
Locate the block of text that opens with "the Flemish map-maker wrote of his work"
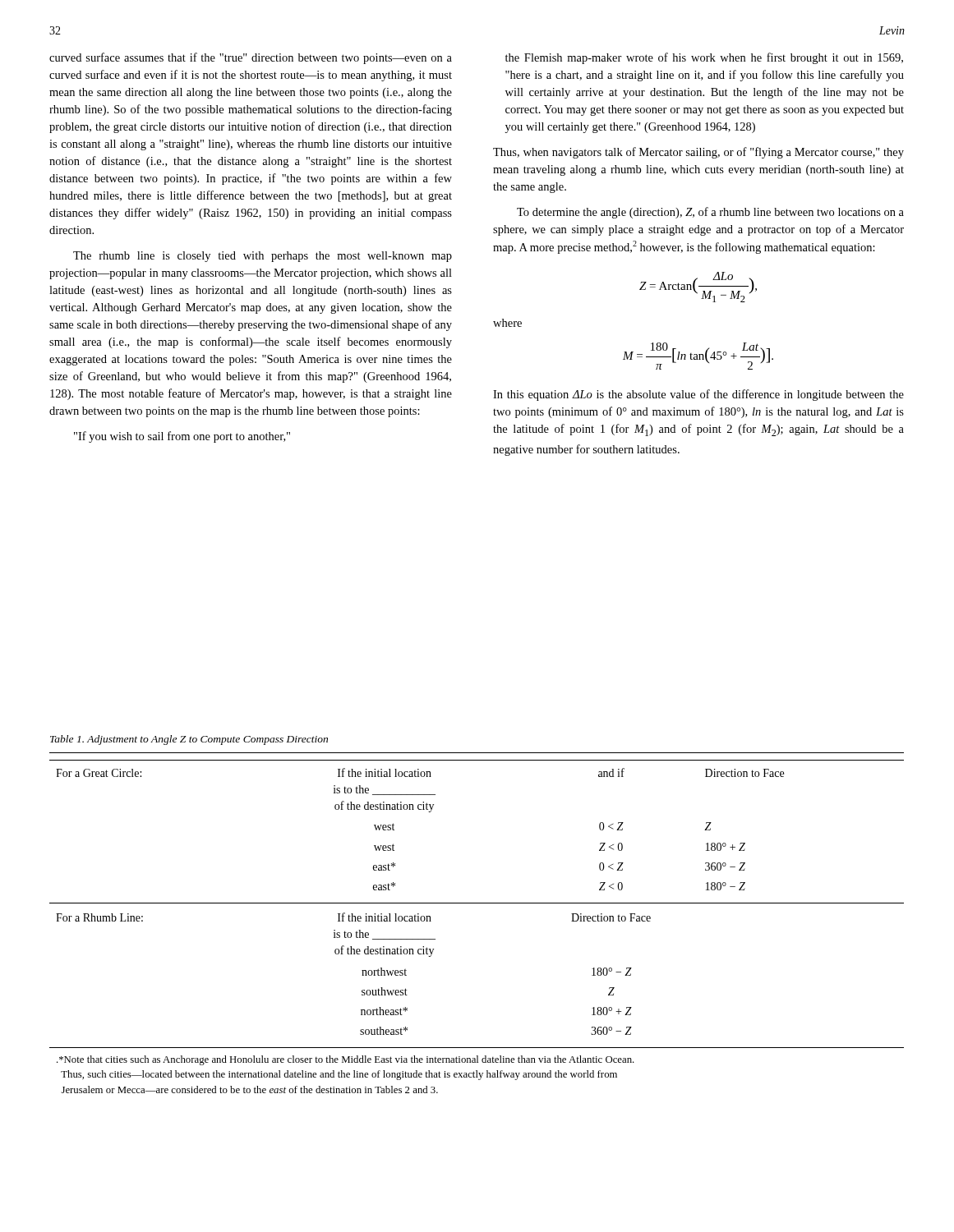click(x=698, y=92)
